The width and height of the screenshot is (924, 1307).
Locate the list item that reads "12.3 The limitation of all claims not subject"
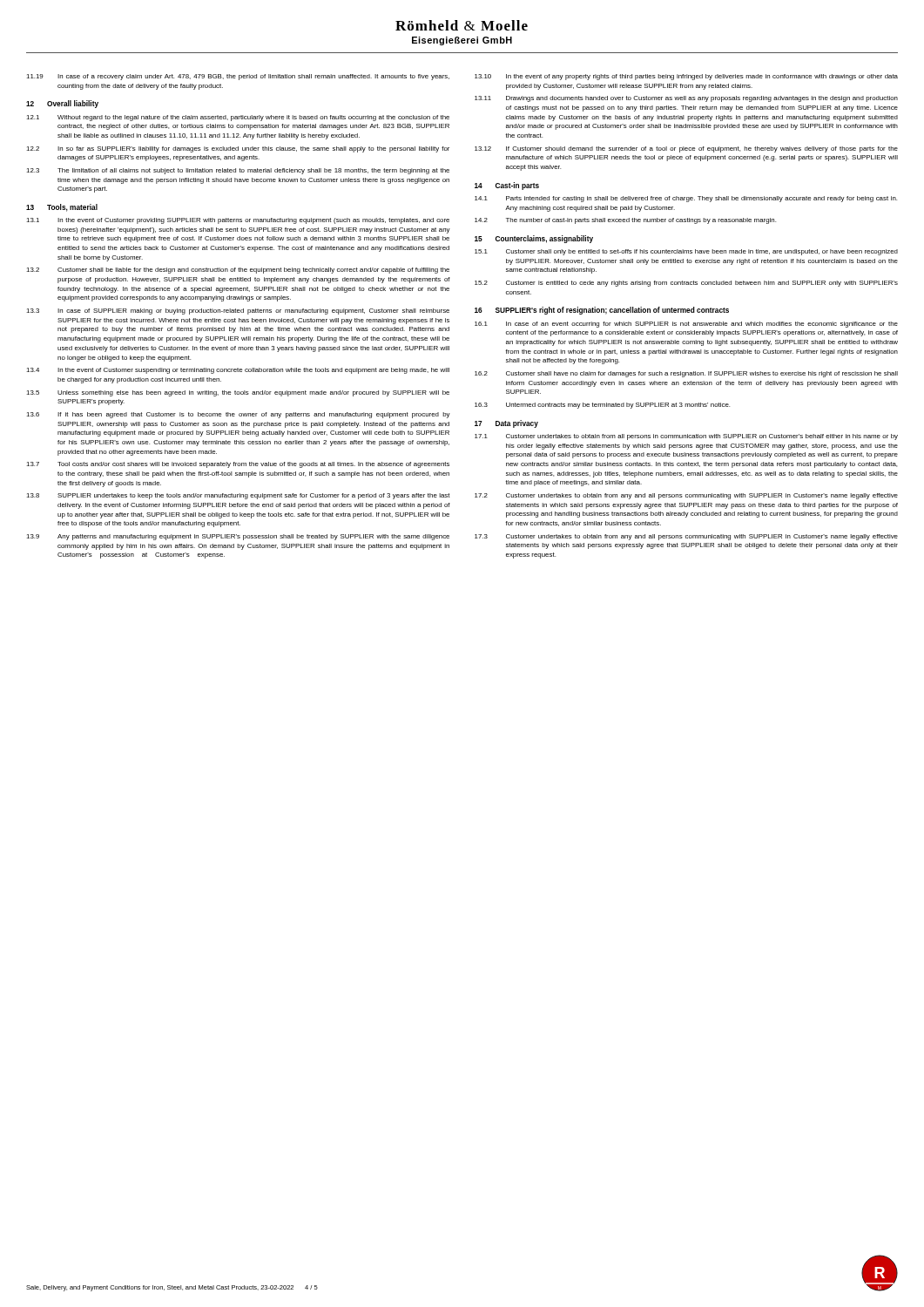[x=238, y=180]
